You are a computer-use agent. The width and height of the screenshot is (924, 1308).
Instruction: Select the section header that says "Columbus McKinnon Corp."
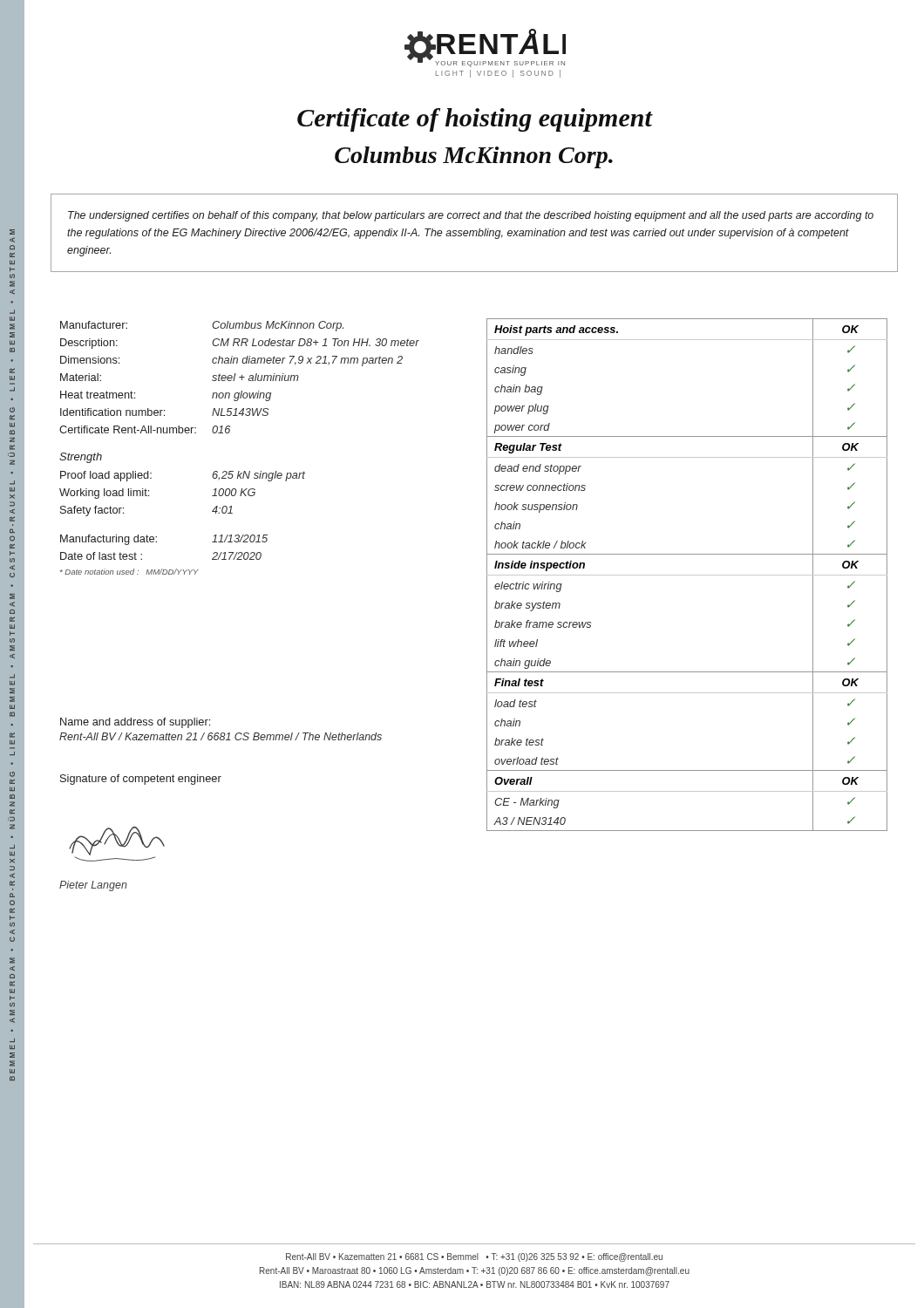pyautogui.click(x=474, y=155)
